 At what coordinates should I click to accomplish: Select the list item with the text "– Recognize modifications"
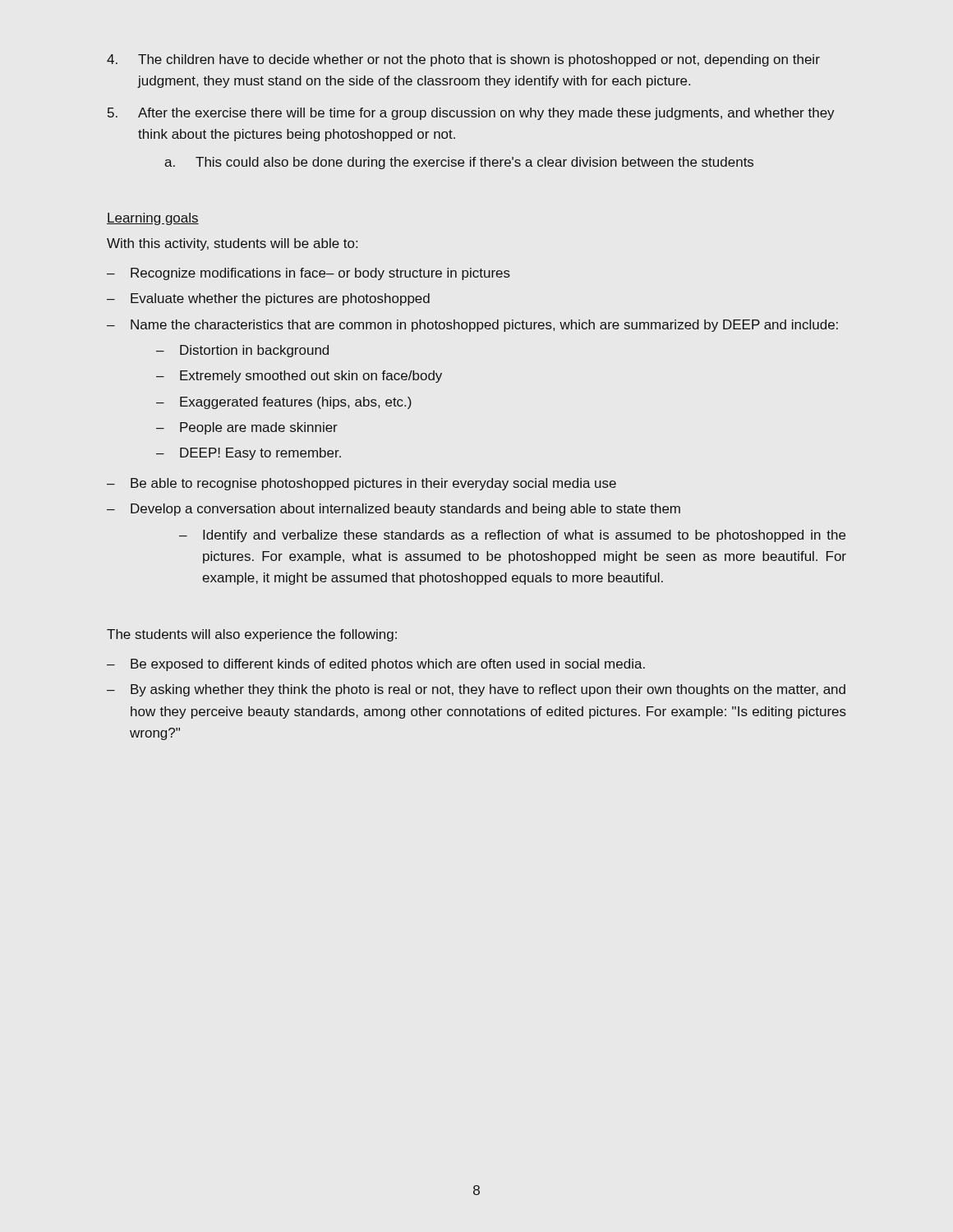(476, 274)
